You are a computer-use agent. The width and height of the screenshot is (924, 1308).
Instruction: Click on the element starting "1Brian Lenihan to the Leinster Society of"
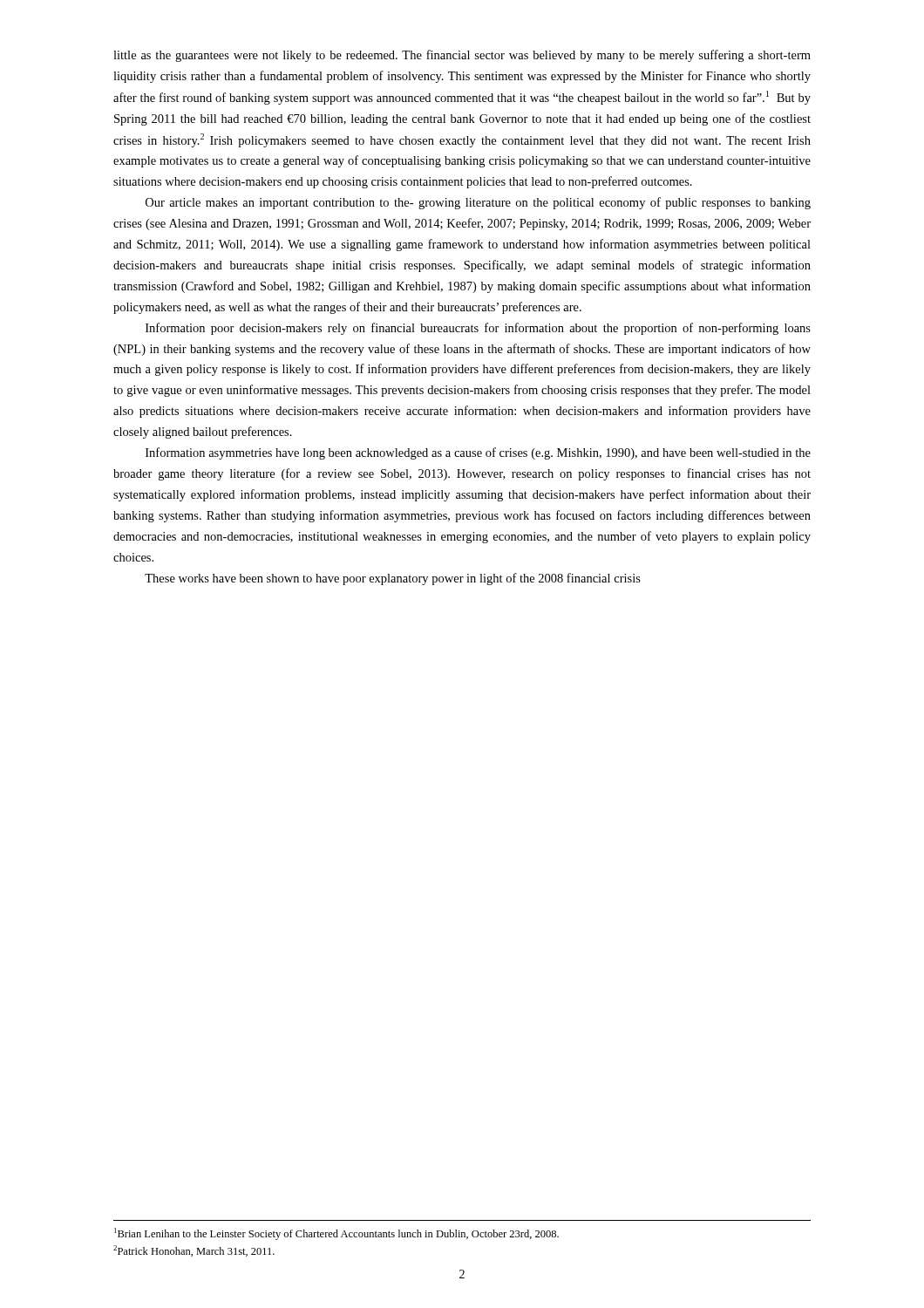336,1233
